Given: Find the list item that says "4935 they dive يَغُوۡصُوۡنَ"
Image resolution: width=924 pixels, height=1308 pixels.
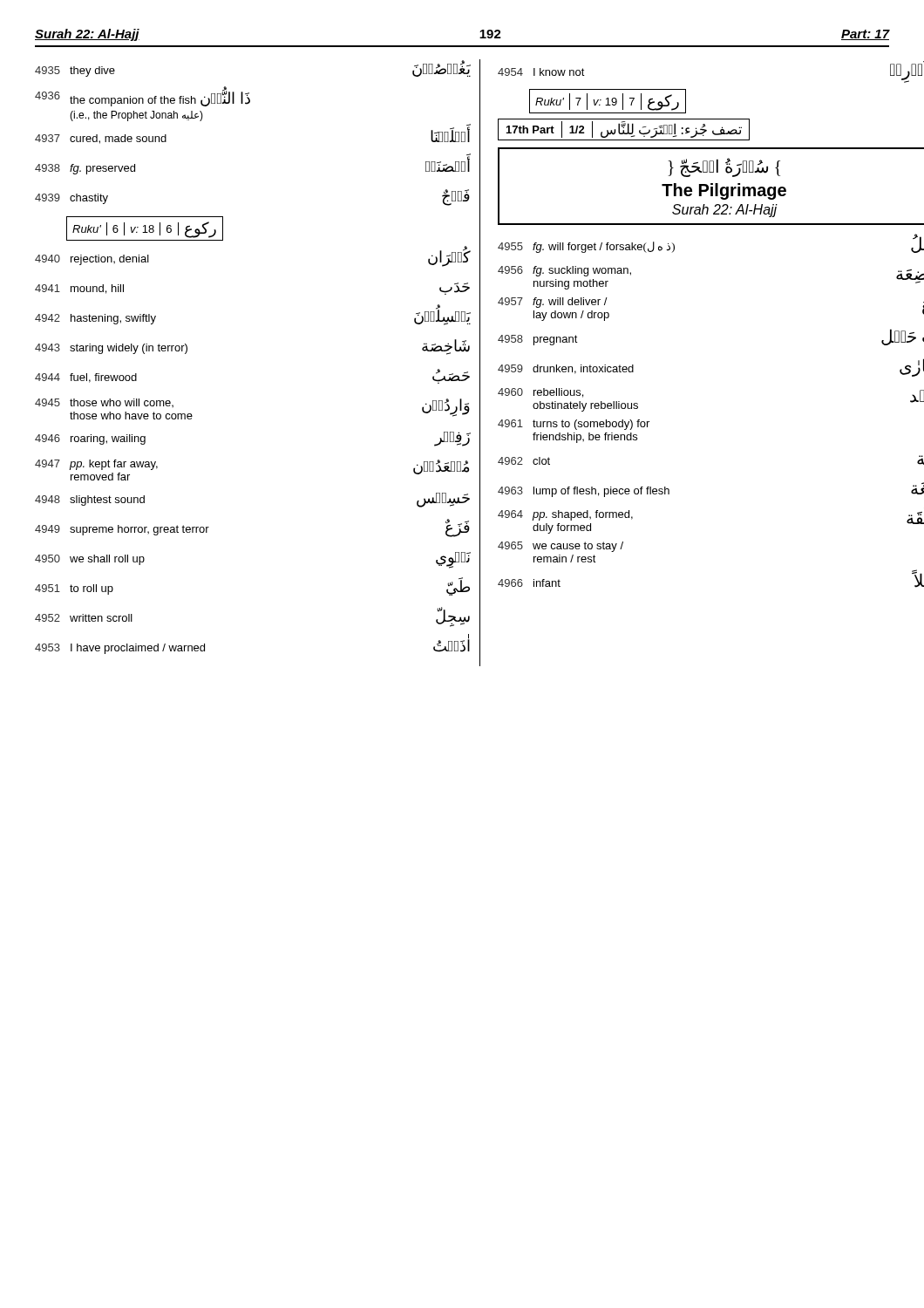Looking at the screenshot, I should click(x=74, y=68).
